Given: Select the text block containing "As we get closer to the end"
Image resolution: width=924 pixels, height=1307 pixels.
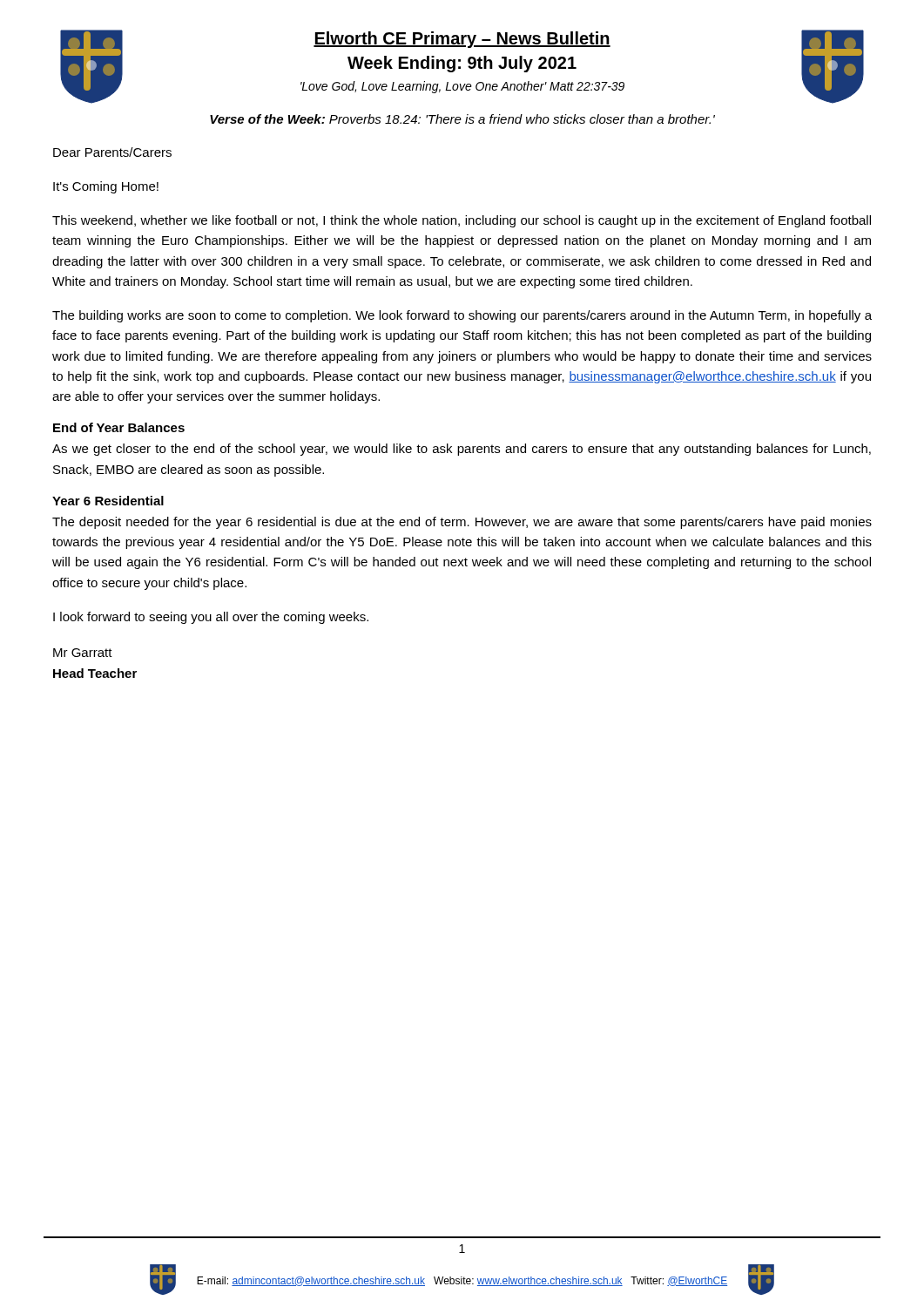Looking at the screenshot, I should 462,459.
